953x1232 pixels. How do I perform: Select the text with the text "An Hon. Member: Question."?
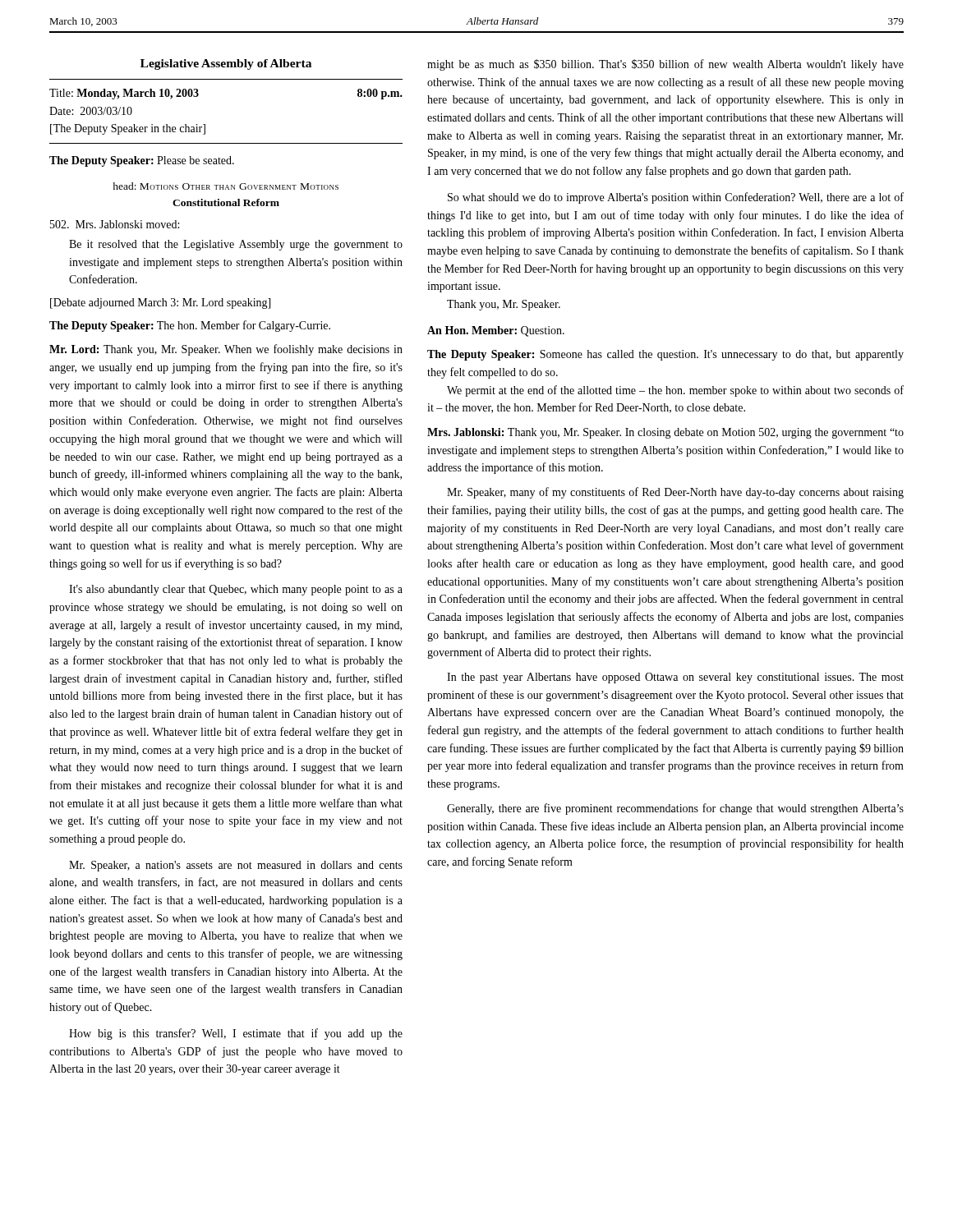(496, 330)
